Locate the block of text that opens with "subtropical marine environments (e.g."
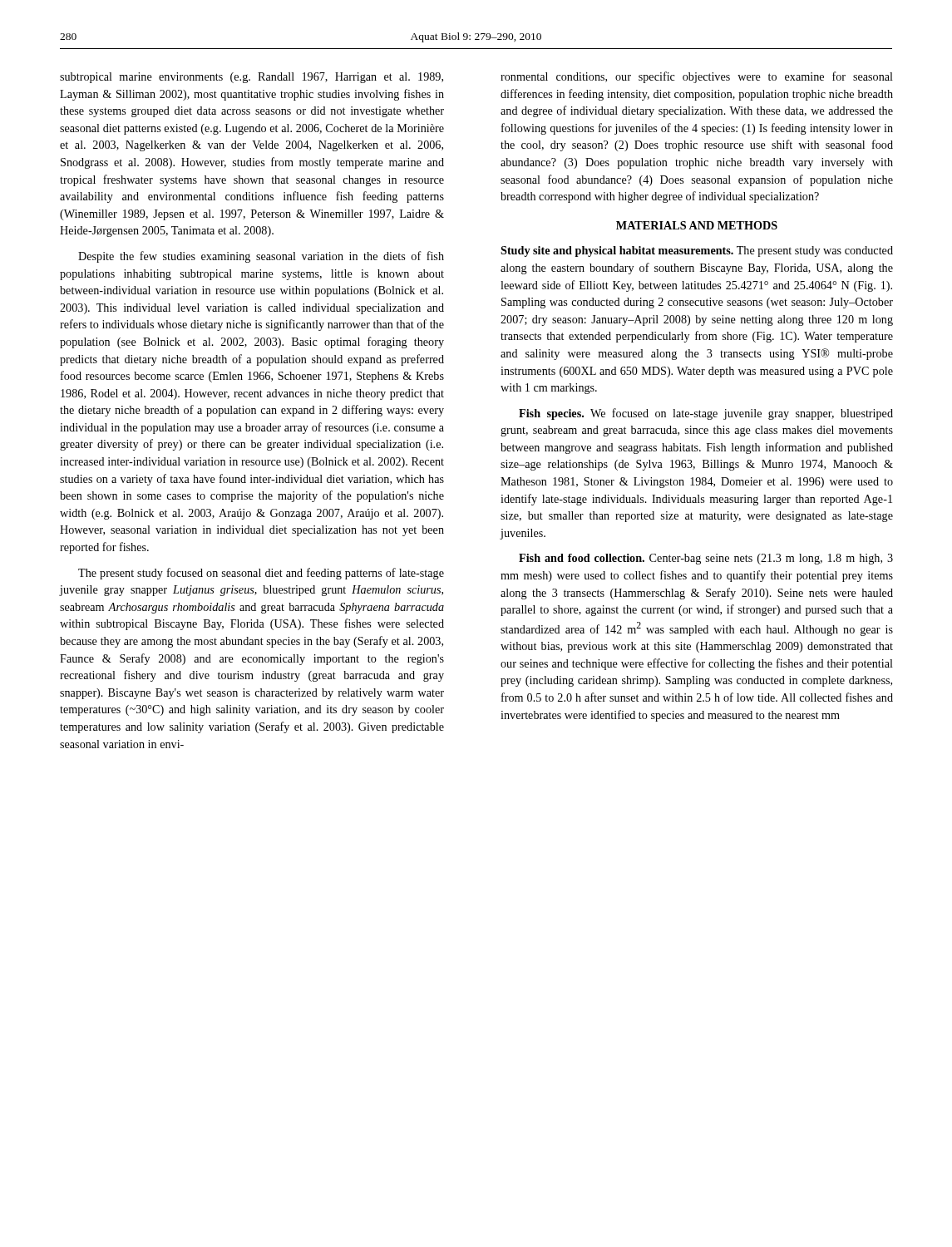 252,154
